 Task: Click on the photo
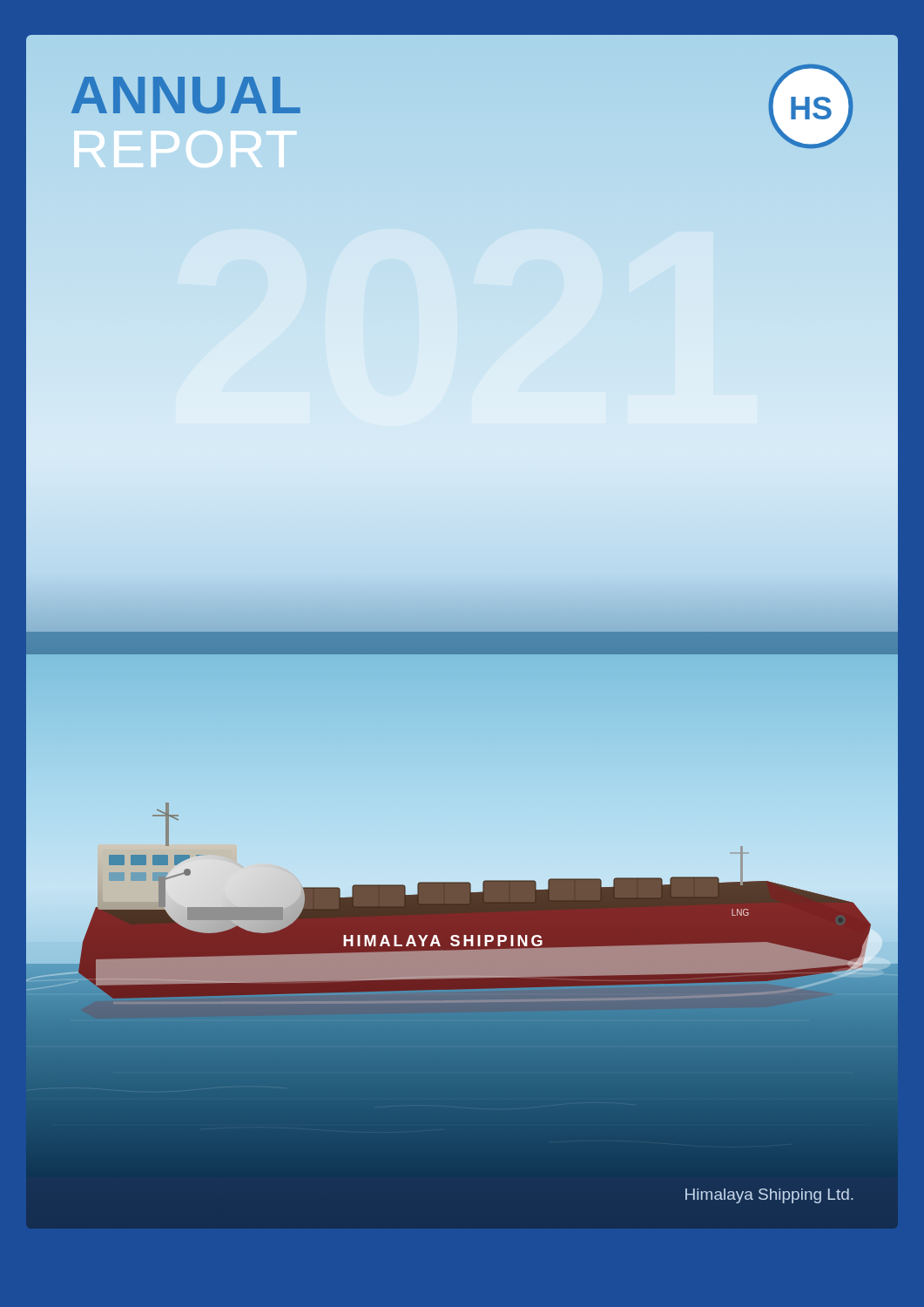point(462,918)
